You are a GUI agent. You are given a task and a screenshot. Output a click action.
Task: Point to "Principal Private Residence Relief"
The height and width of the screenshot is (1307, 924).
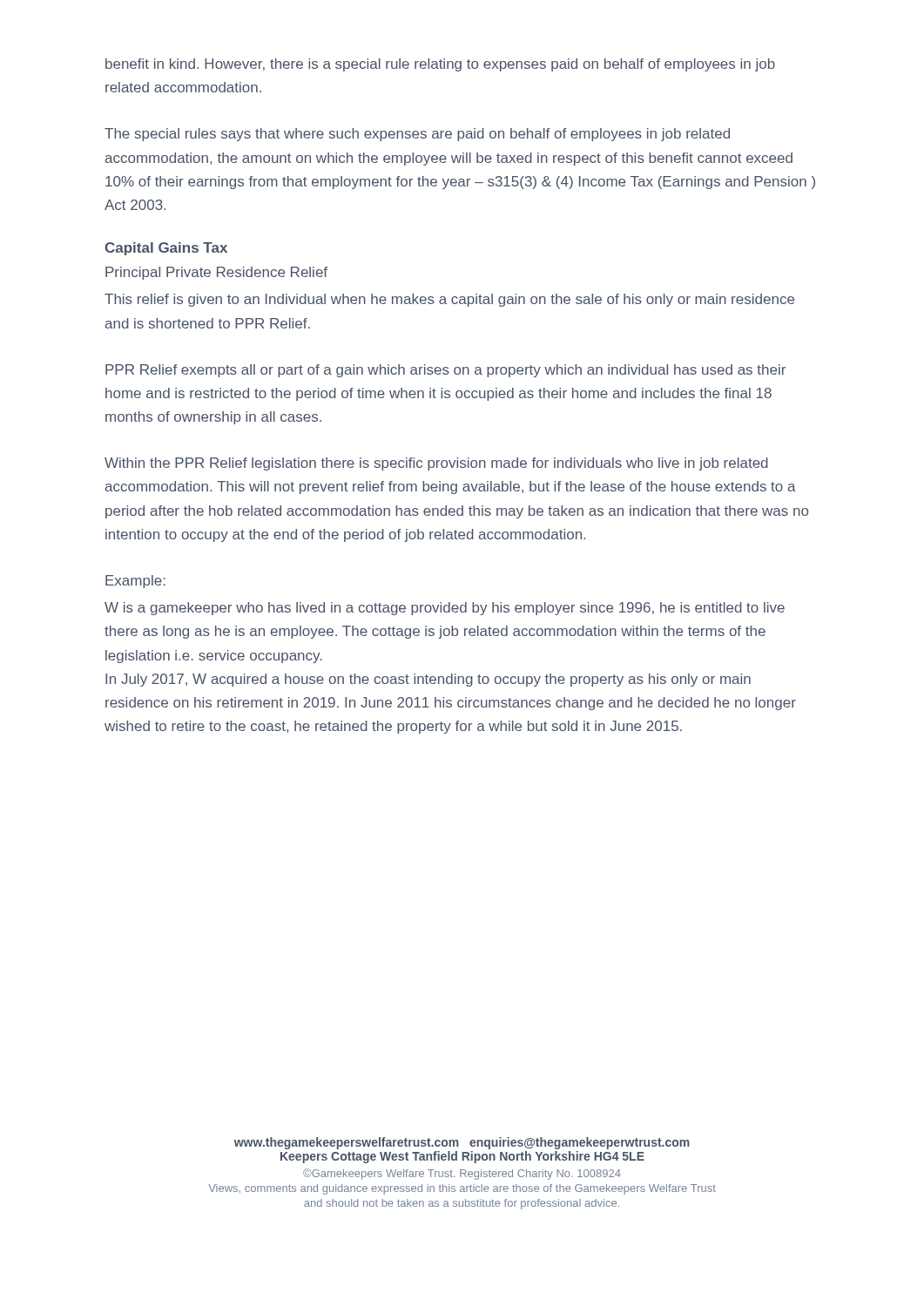click(x=216, y=272)
